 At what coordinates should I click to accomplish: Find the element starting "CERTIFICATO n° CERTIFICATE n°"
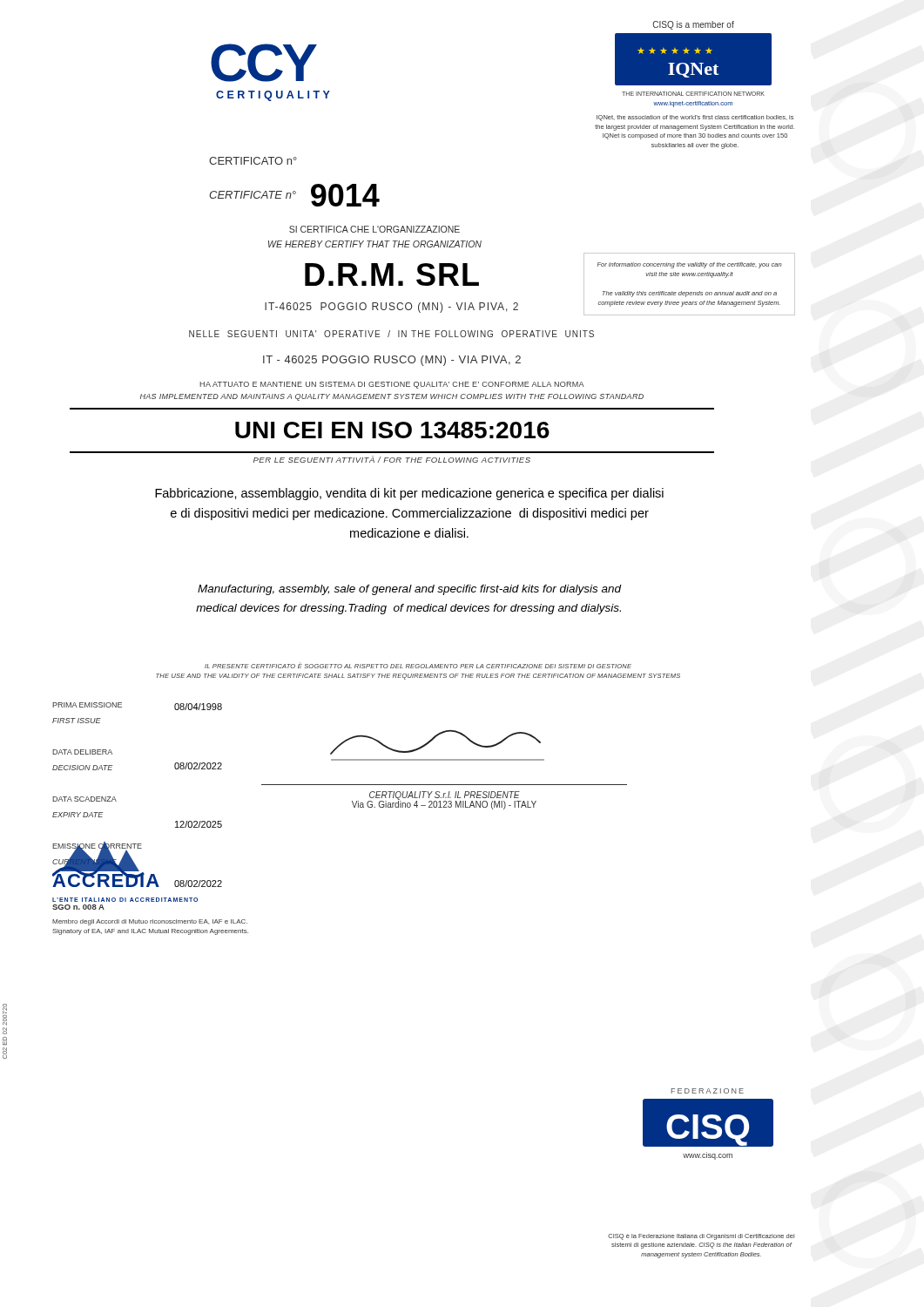[294, 184]
